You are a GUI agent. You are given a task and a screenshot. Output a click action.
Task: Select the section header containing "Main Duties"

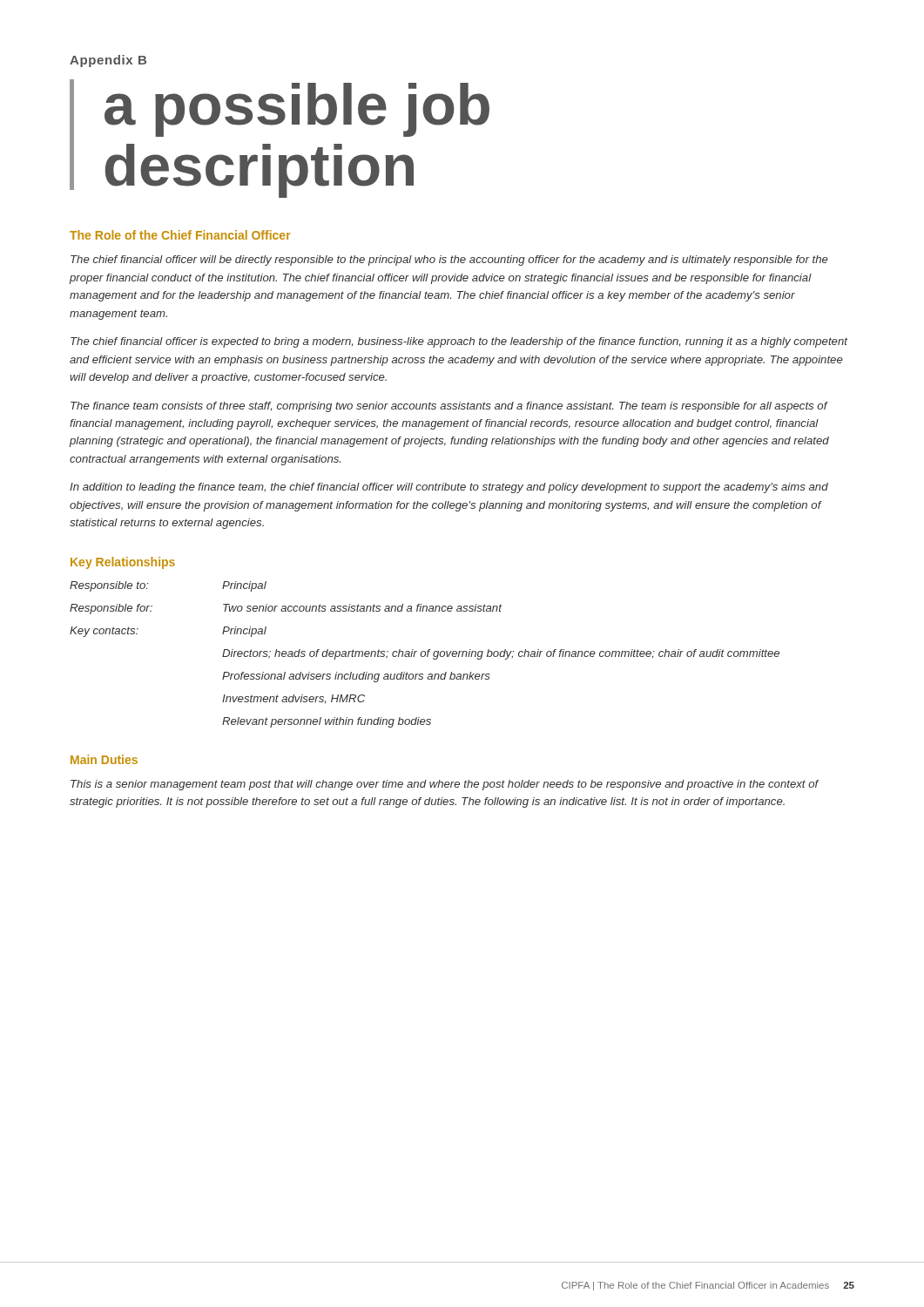104,760
